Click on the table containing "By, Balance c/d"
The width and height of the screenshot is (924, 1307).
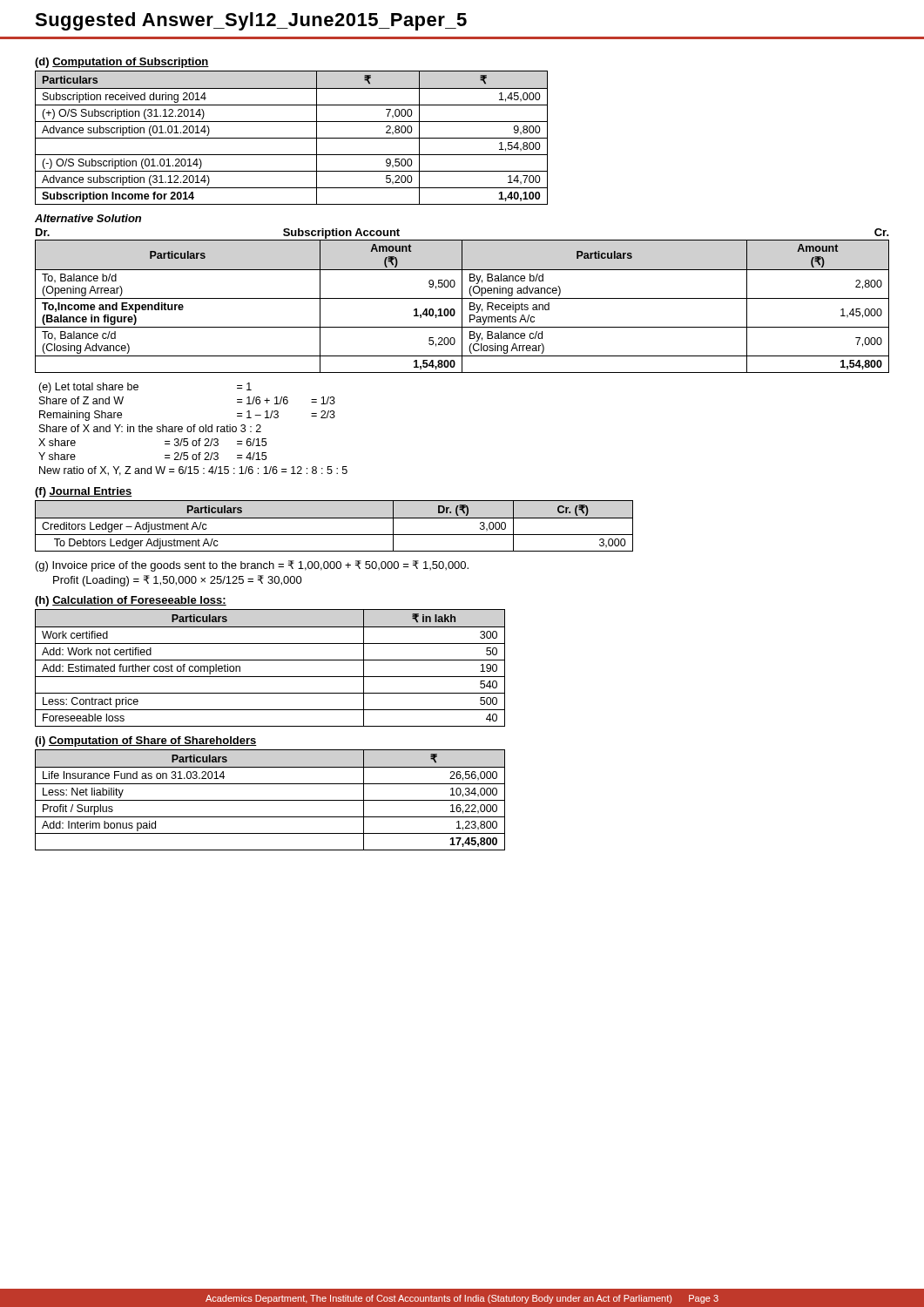462,299
